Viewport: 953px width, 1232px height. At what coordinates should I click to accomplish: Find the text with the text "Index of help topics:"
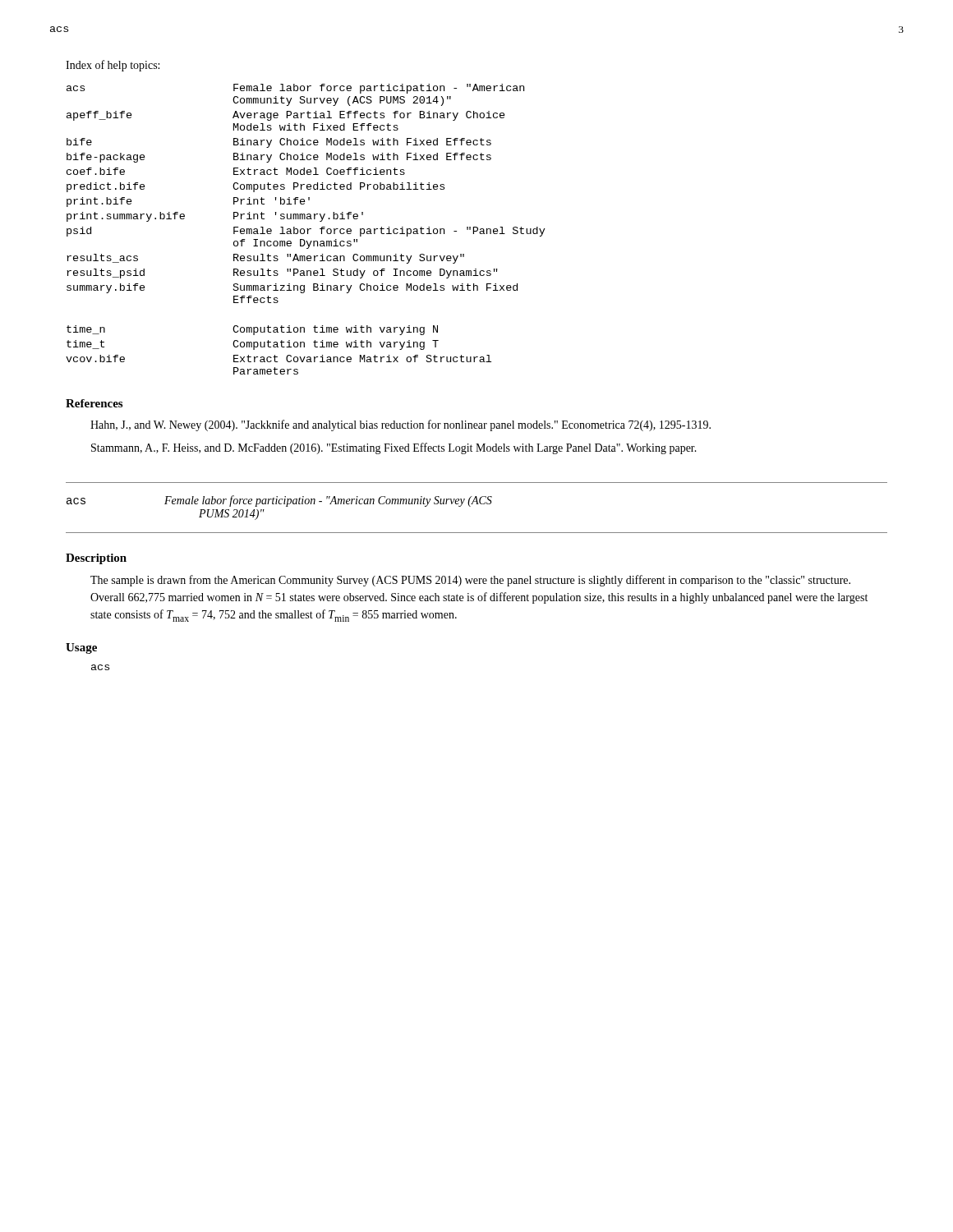pyautogui.click(x=113, y=65)
